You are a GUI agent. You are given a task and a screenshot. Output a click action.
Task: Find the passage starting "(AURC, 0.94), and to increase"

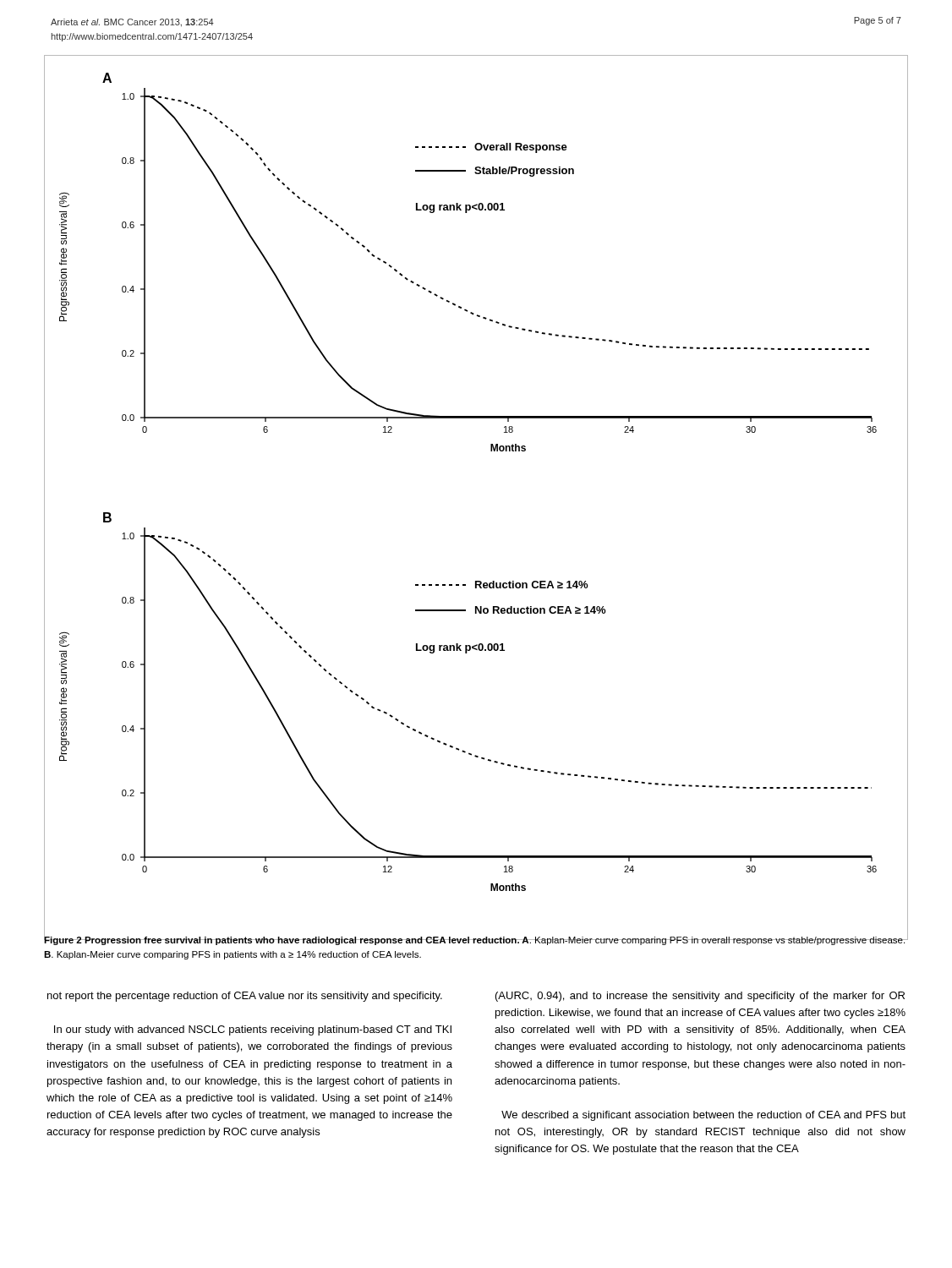(x=700, y=1072)
